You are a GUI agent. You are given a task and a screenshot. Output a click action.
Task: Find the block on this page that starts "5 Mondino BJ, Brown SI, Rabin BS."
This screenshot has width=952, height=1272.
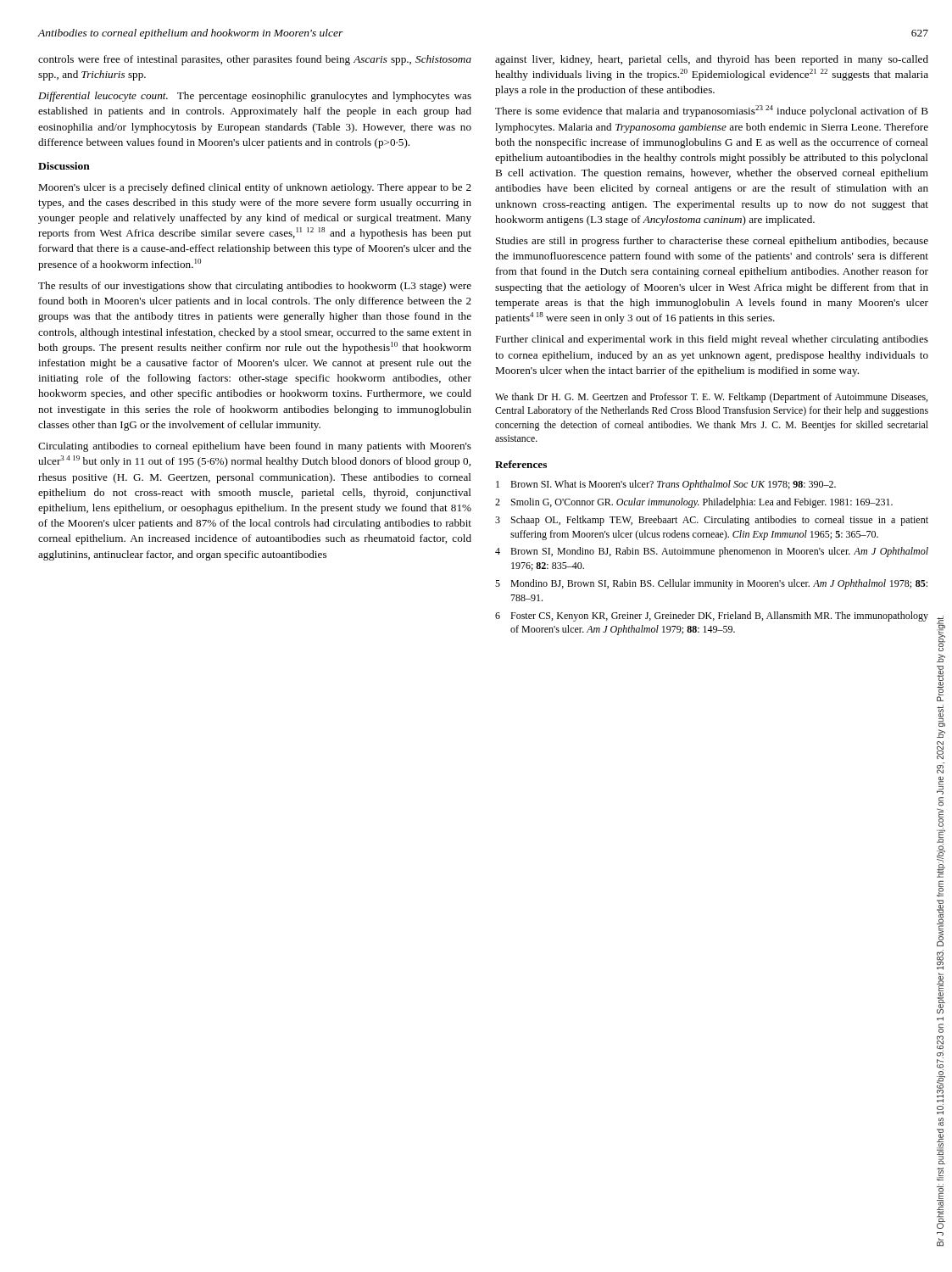coord(712,591)
